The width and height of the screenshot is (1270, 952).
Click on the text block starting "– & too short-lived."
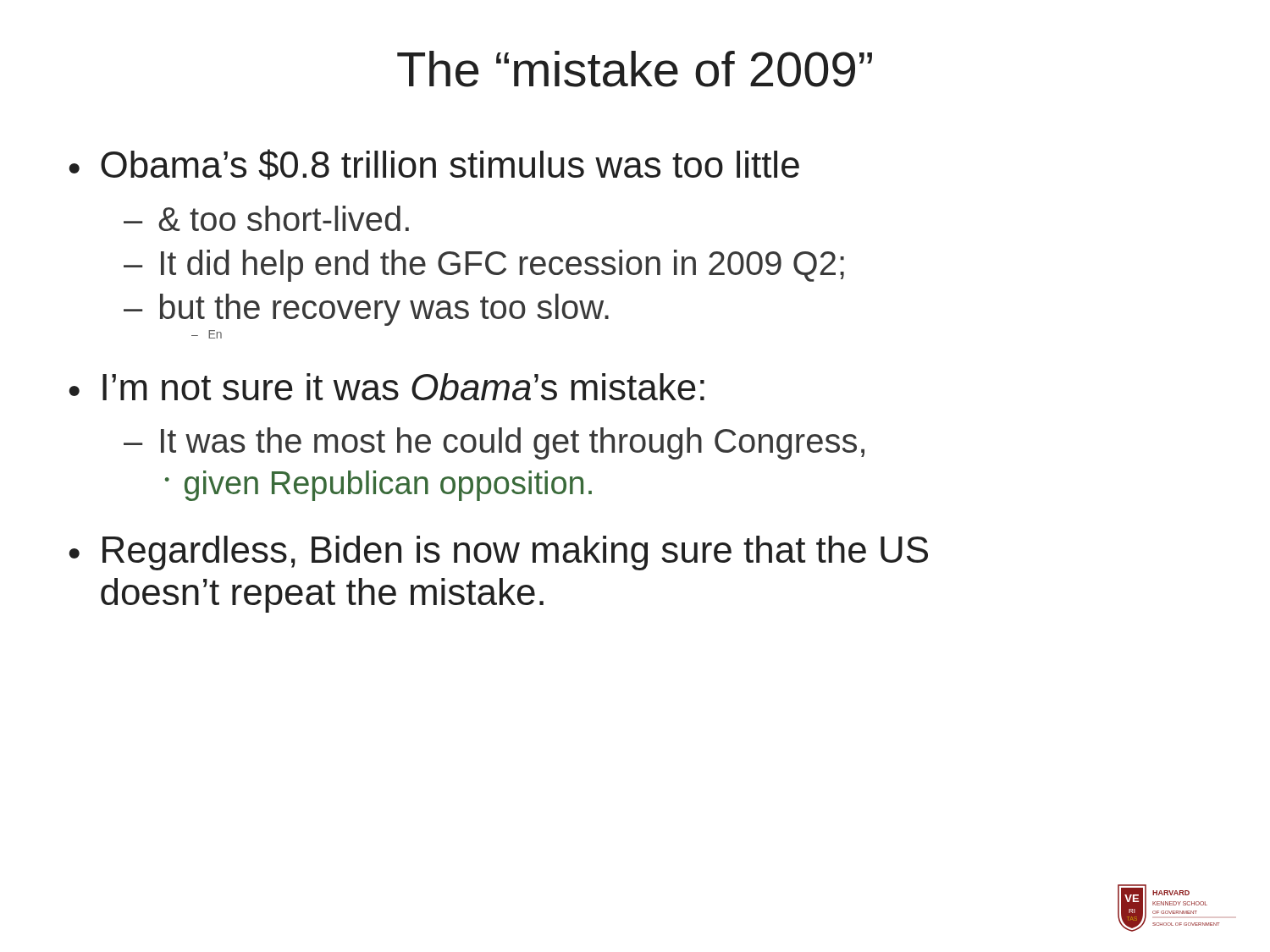coord(268,219)
